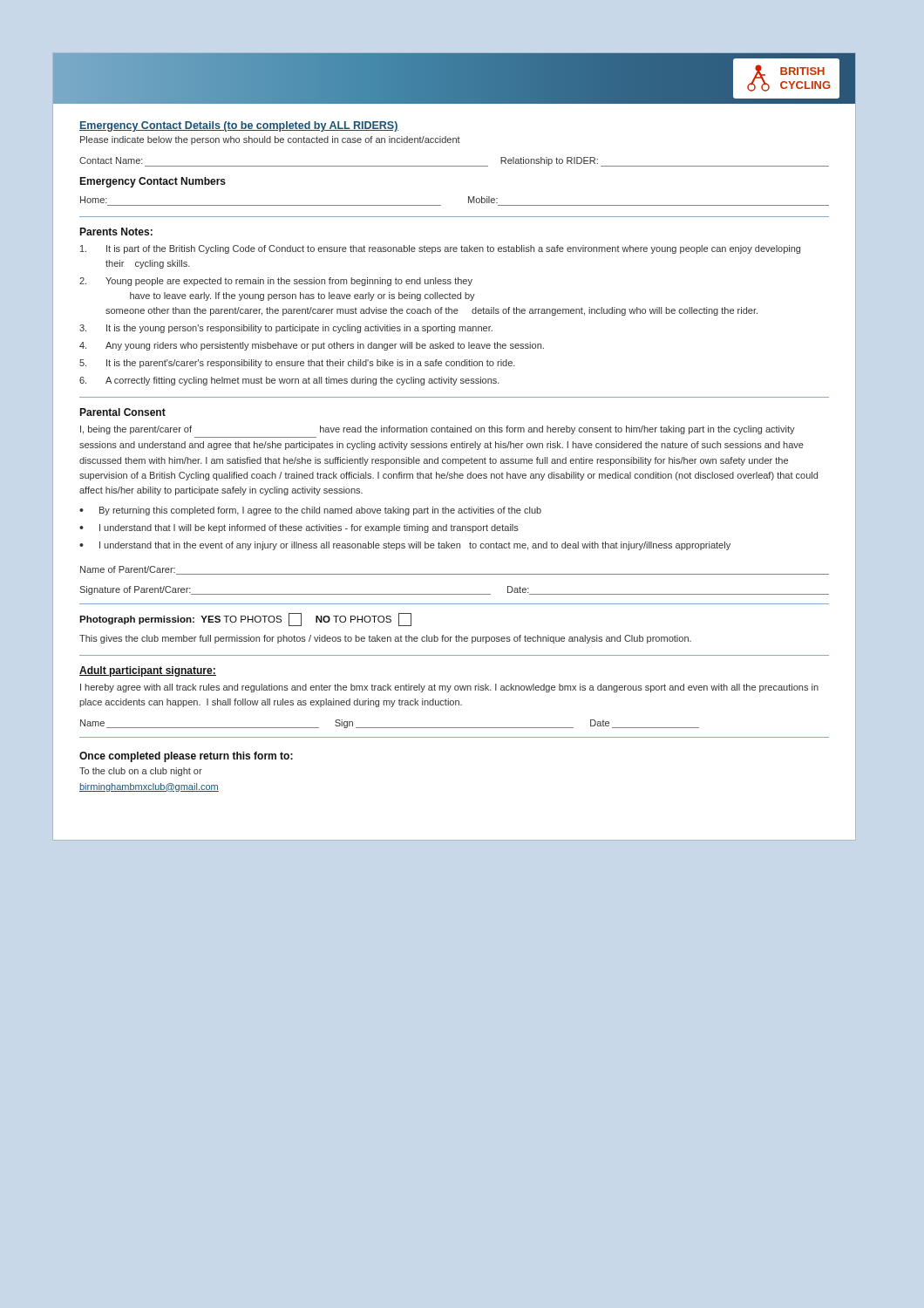Where does it say "Home: Mobile:"?
Screen dimensions: 1308x924
point(95,199)
